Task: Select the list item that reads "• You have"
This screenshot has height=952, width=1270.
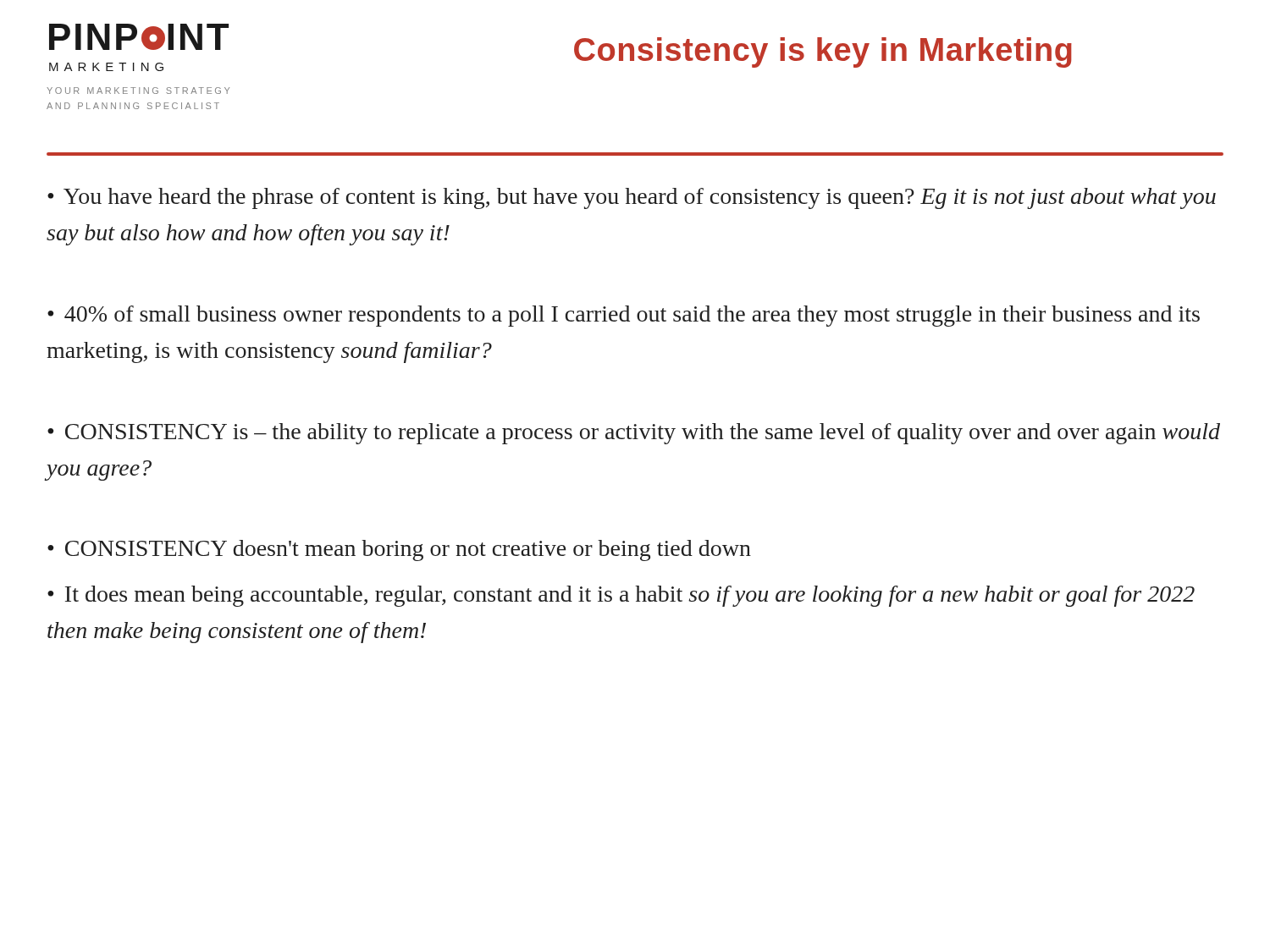Action: pos(632,214)
